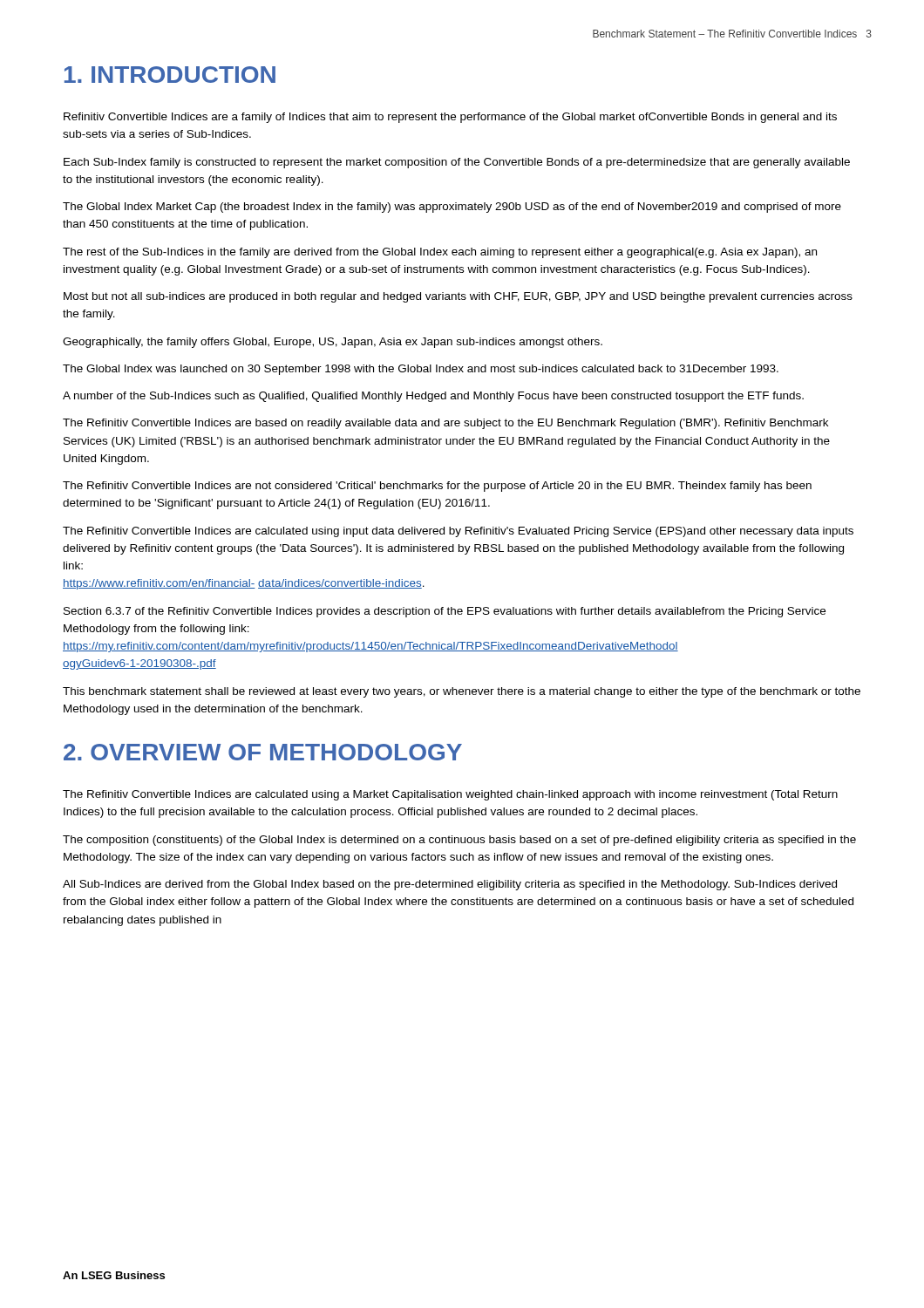Viewport: 924px width, 1308px height.
Task: Navigate to the element starting "1. INTRODUCTION"
Action: click(170, 75)
